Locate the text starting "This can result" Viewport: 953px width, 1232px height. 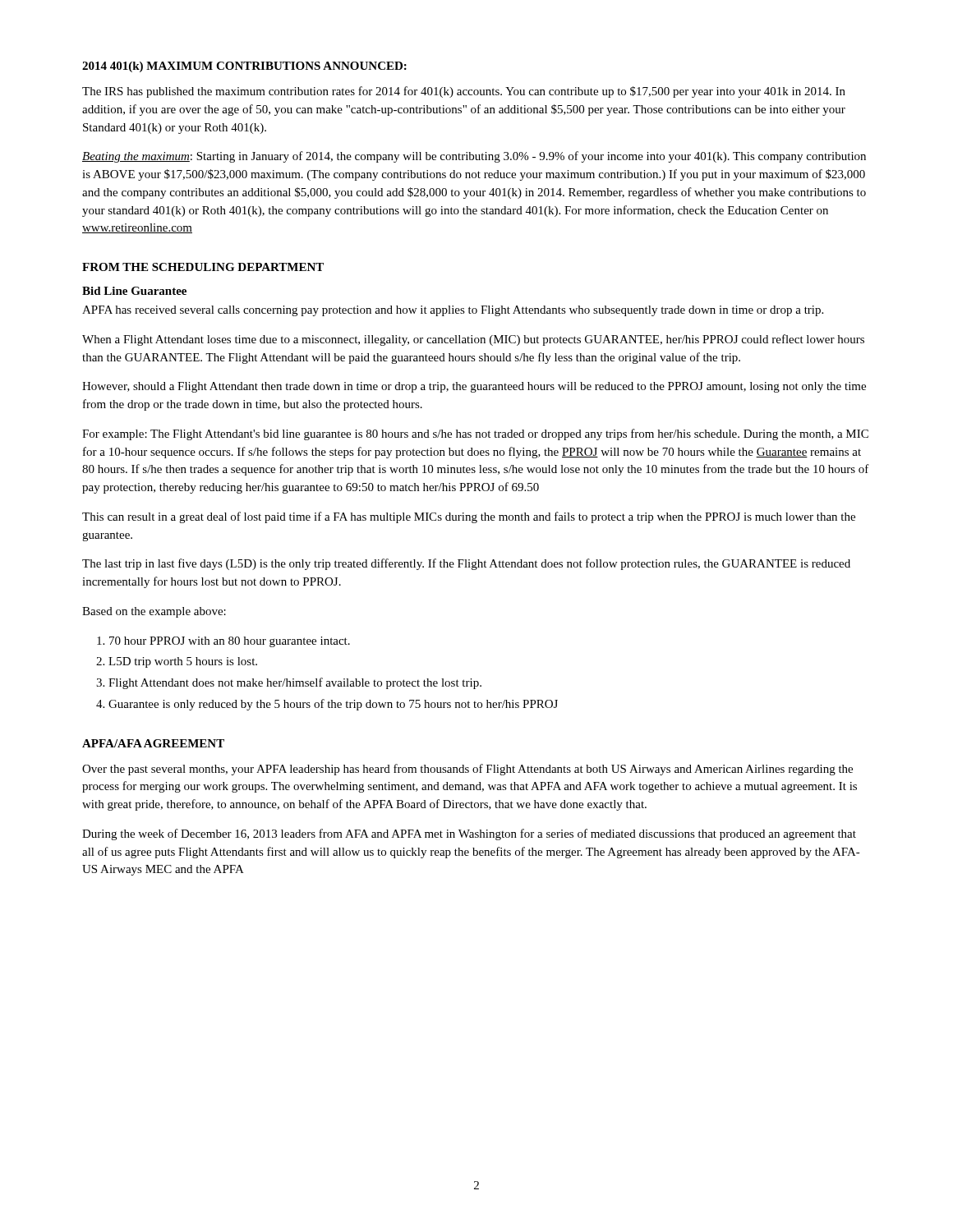point(476,526)
